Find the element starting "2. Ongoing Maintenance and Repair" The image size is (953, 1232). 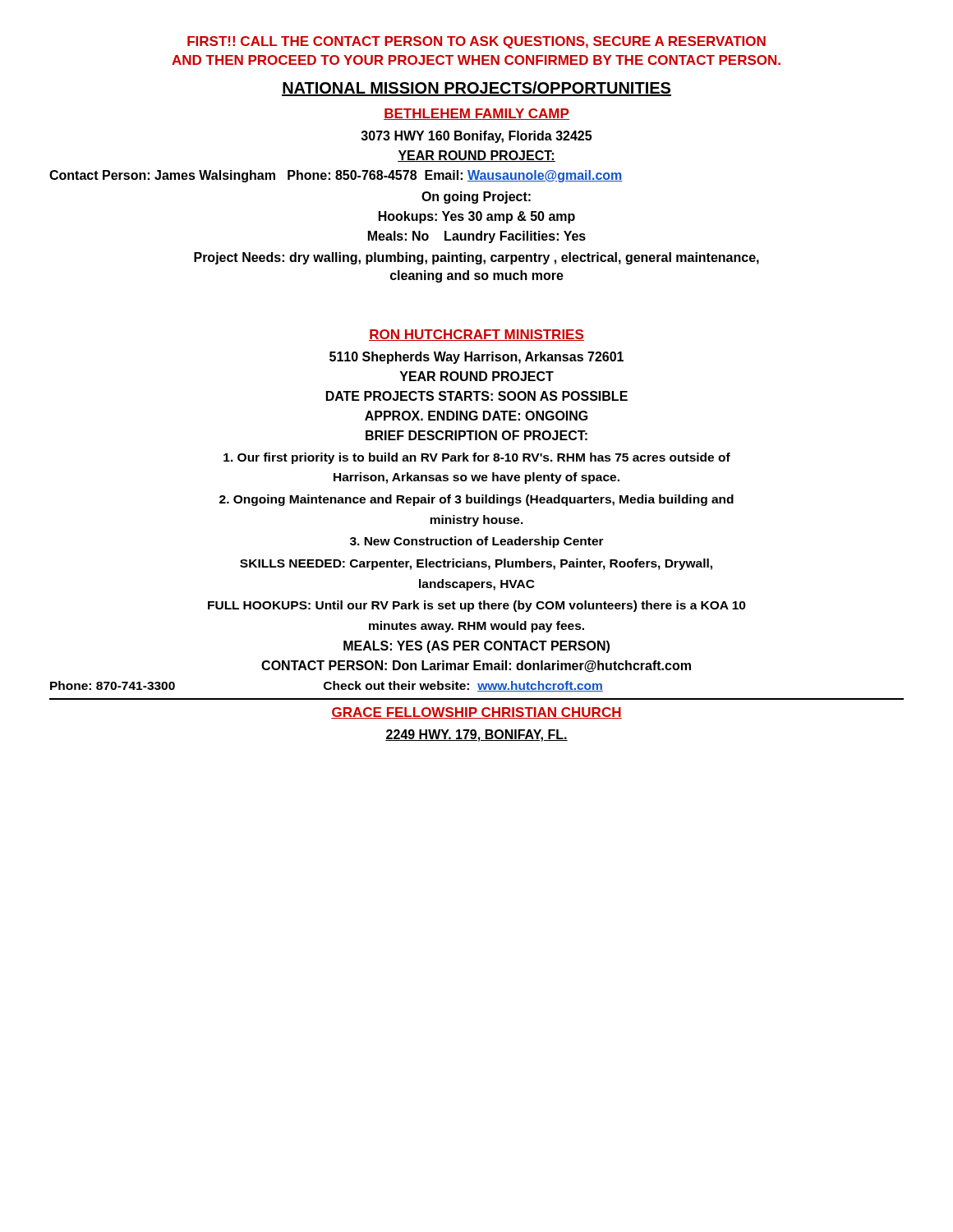[476, 499]
